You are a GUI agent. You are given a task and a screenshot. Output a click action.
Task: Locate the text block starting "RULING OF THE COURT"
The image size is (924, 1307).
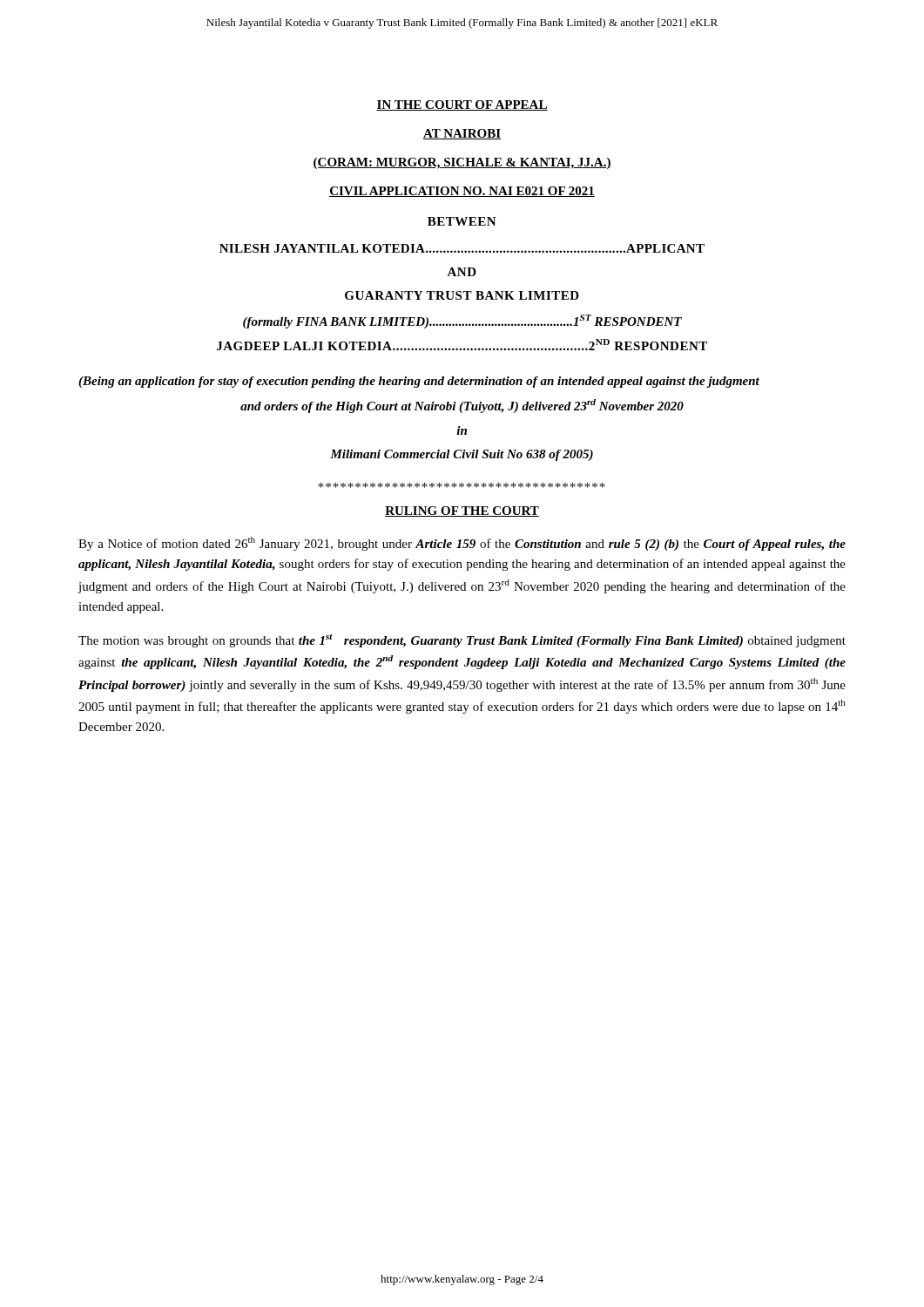[x=462, y=511]
